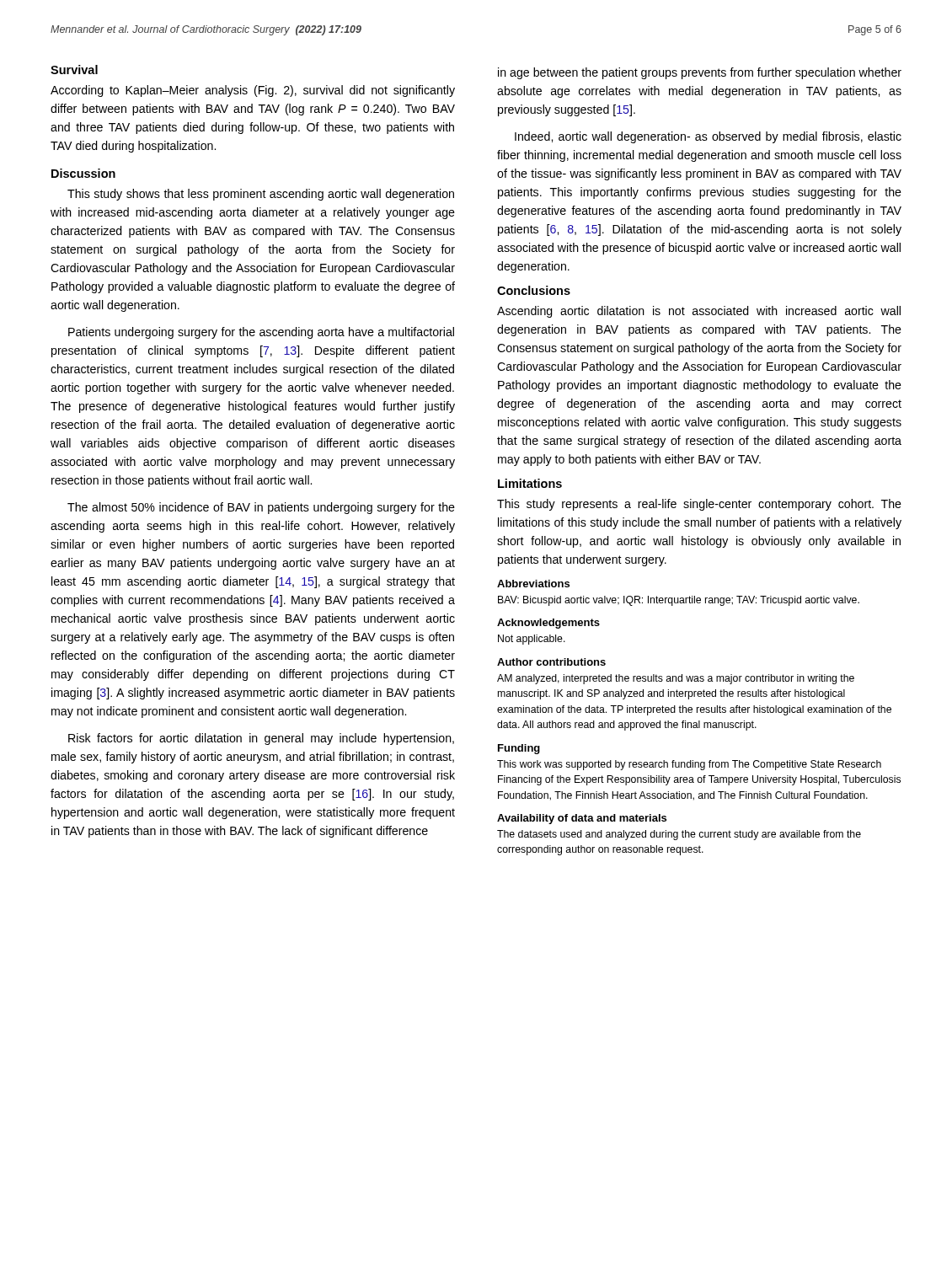Image resolution: width=952 pixels, height=1264 pixels.
Task: Find the text block containing "This study shows that less prominent ascending"
Action: pos(253,512)
